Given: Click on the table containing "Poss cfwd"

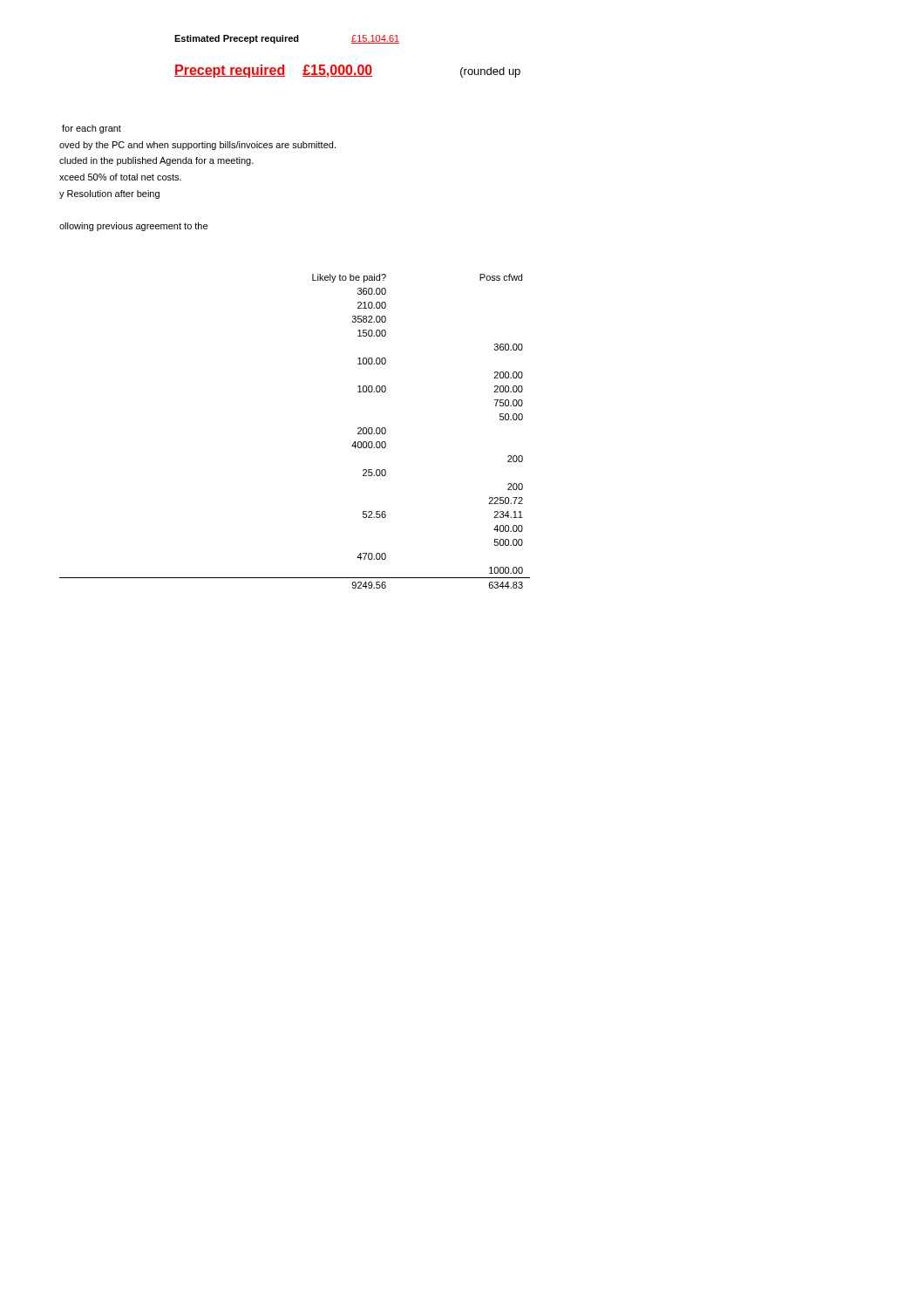Looking at the screenshot, I should pos(295,431).
